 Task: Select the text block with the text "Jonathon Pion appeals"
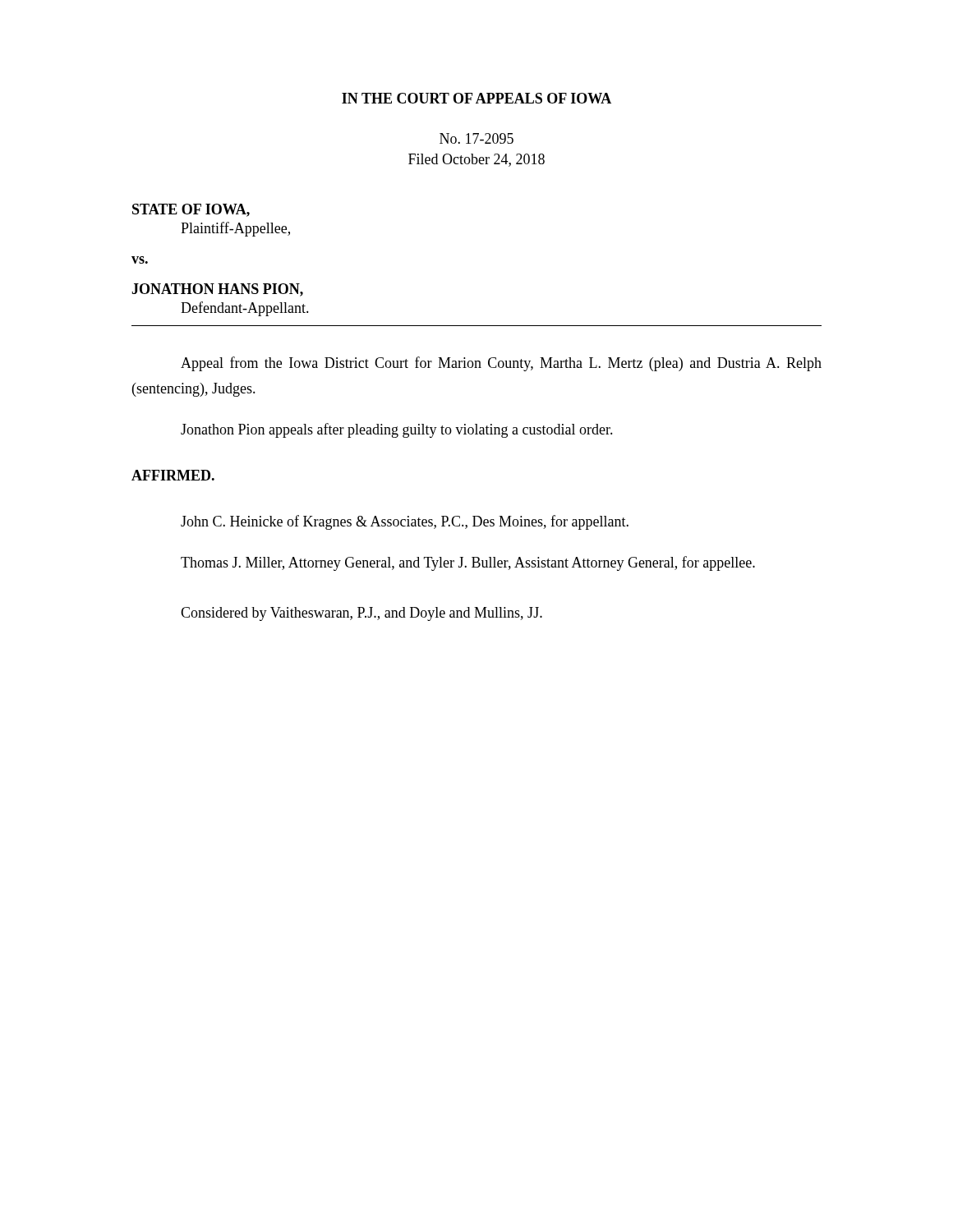coord(397,430)
